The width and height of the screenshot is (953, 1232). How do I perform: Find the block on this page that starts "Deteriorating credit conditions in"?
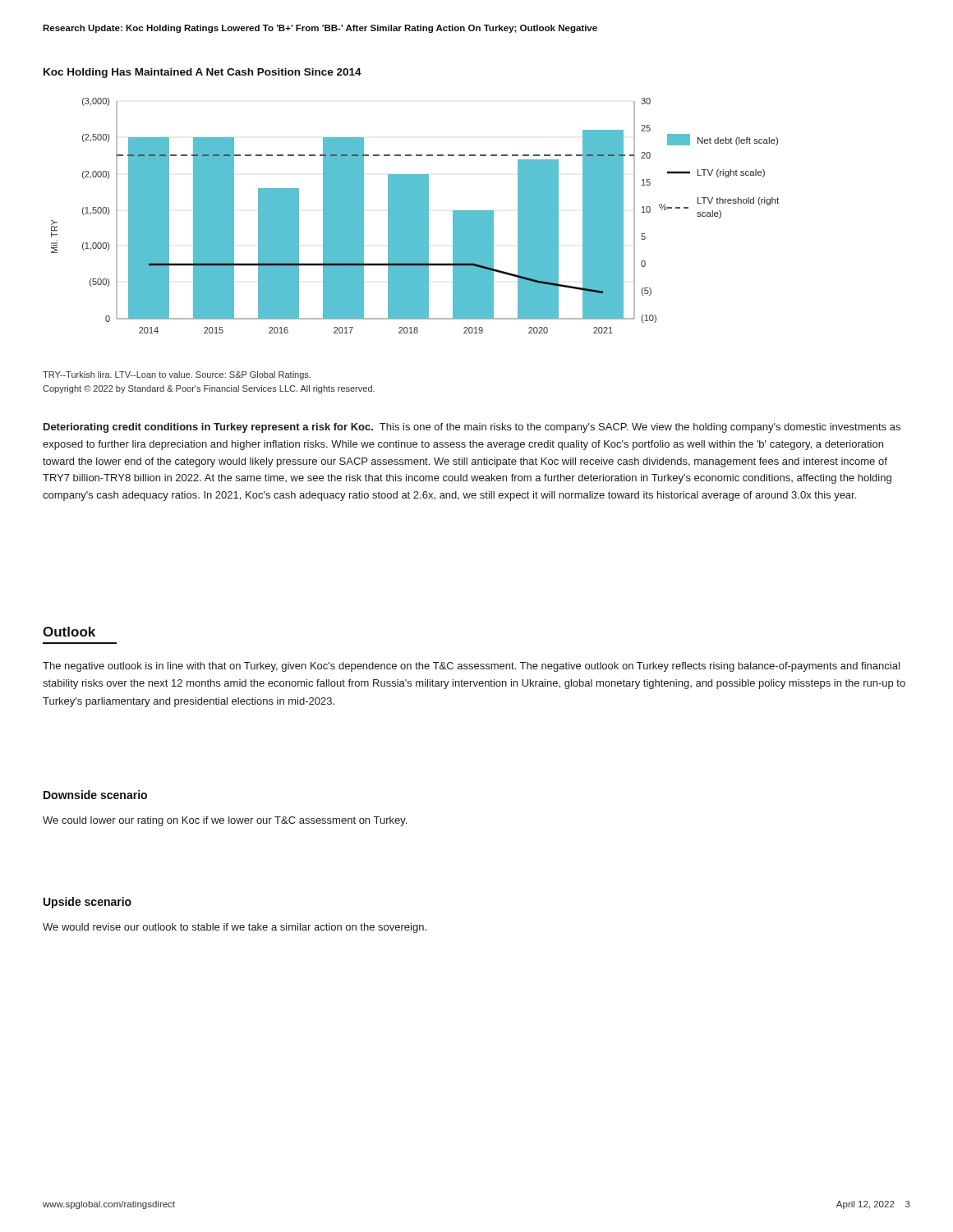472,461
